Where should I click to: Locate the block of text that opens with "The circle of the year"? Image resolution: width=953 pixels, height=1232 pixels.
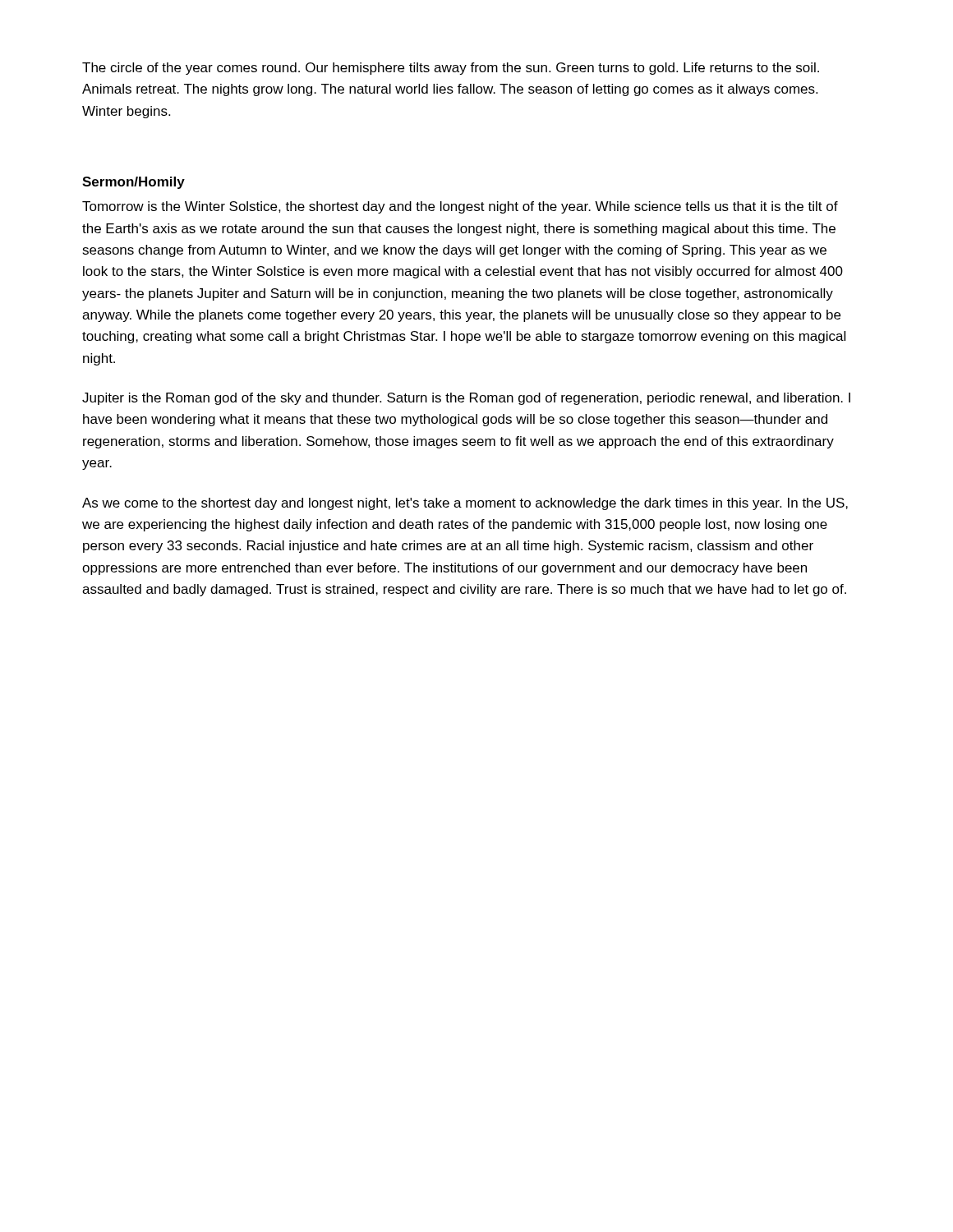point(451,89)
